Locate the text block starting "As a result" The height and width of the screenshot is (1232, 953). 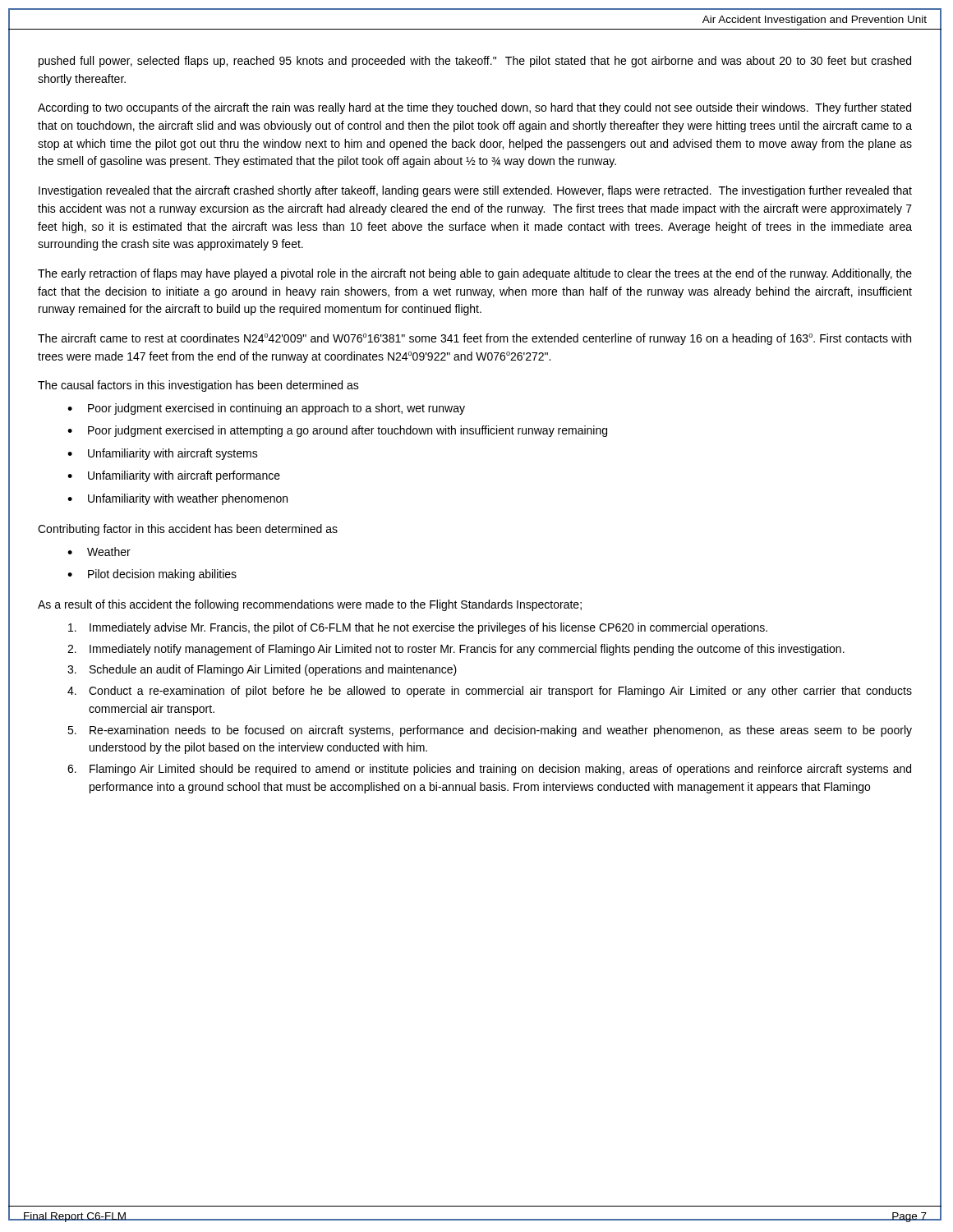(310, 605)
